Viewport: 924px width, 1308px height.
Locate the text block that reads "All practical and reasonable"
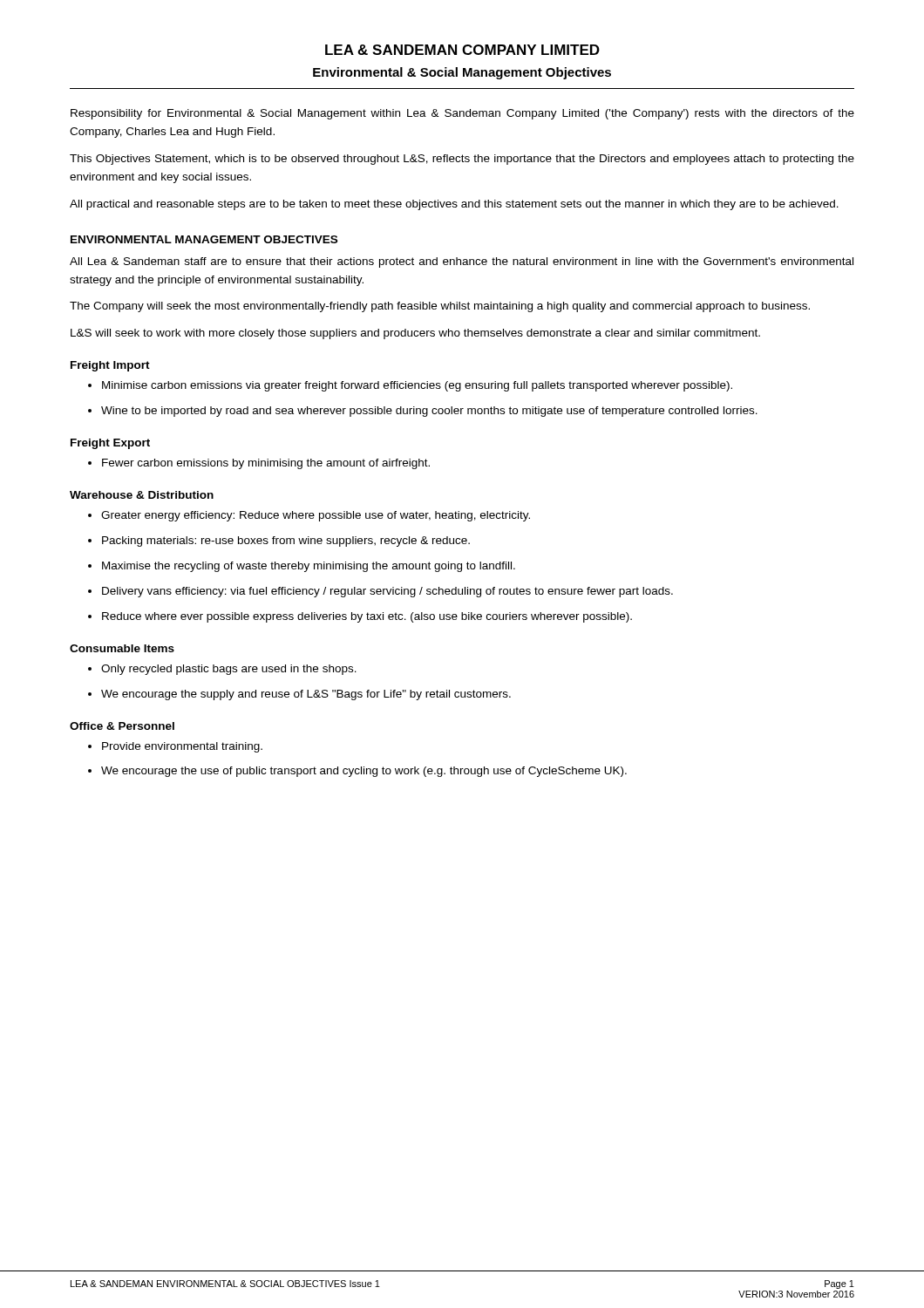[454, 203]
